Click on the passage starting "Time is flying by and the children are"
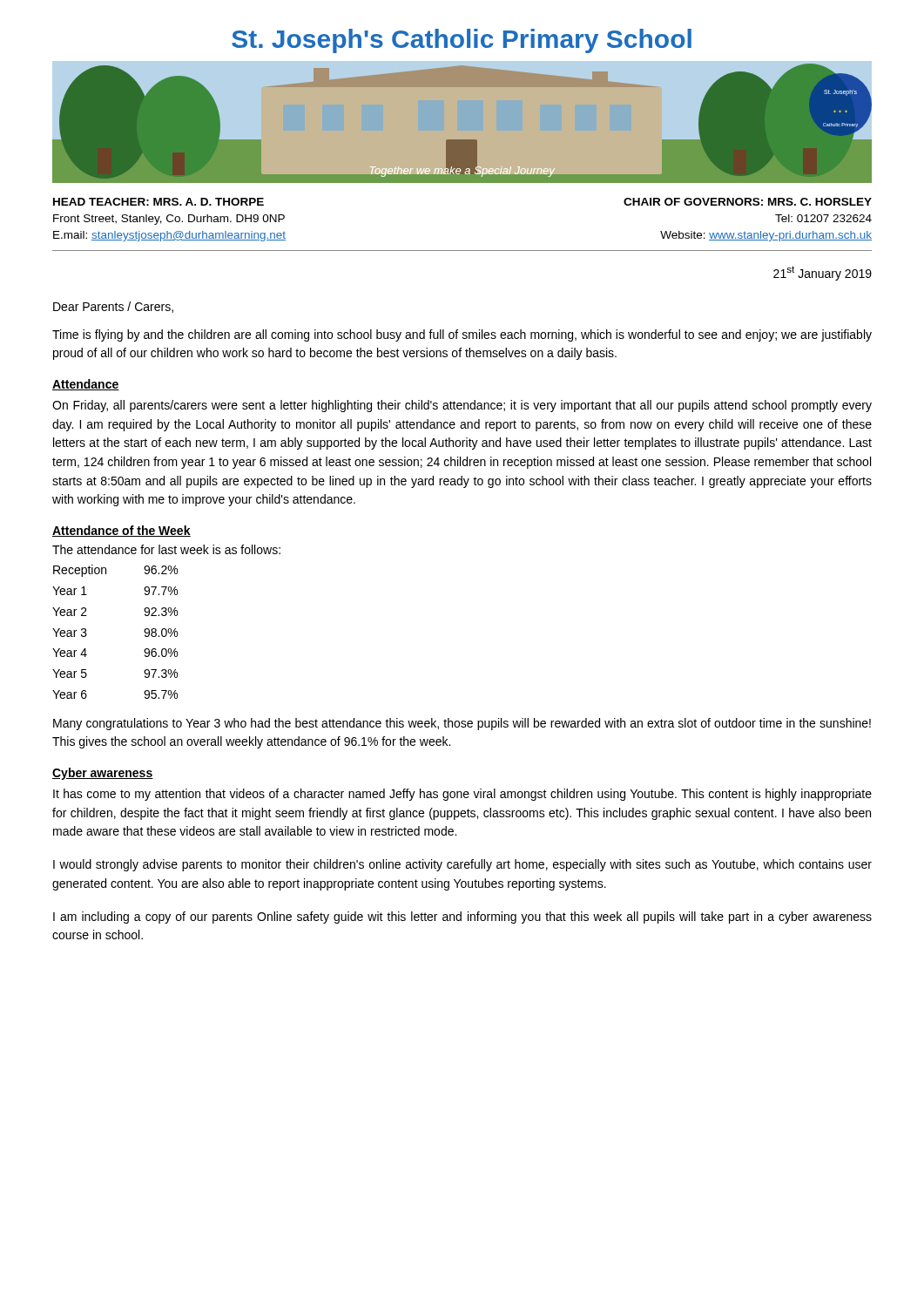Screen dimensions: 1307x924 [x=462, y=344]
